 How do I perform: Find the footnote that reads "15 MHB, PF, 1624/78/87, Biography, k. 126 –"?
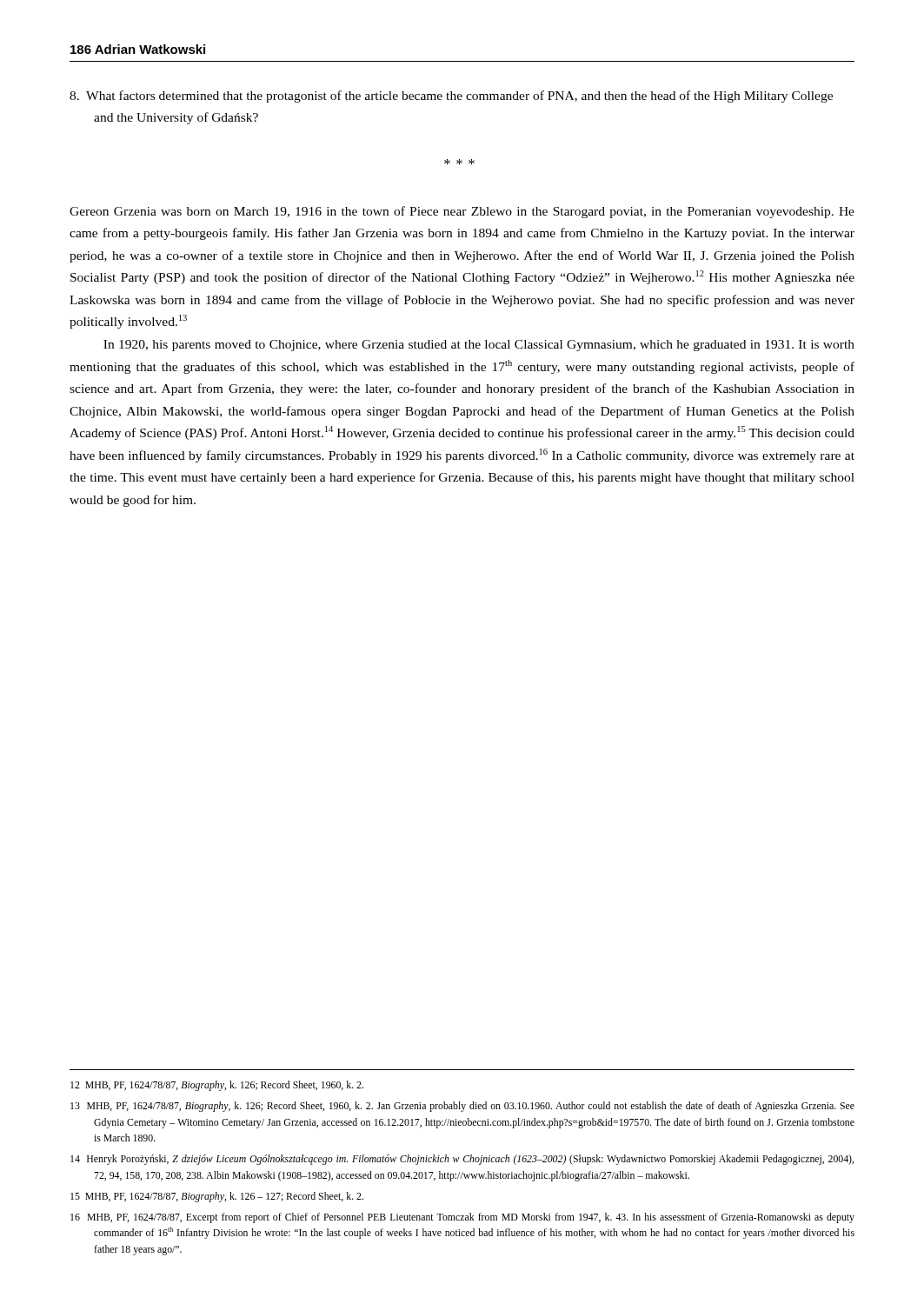[x=217, y=1196]
